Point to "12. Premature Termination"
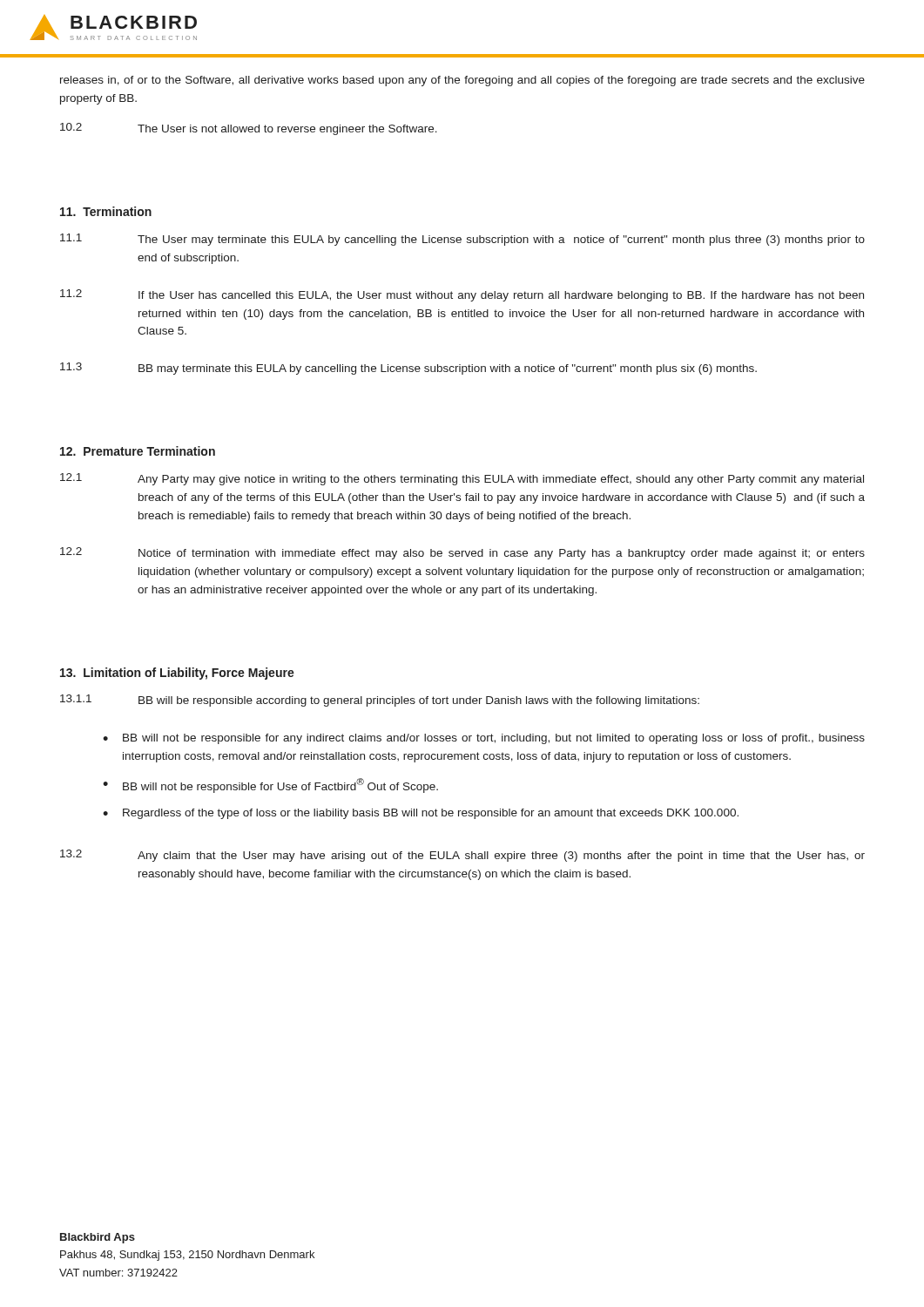Screen dimensions: 1307x924 tap(137, 452)
